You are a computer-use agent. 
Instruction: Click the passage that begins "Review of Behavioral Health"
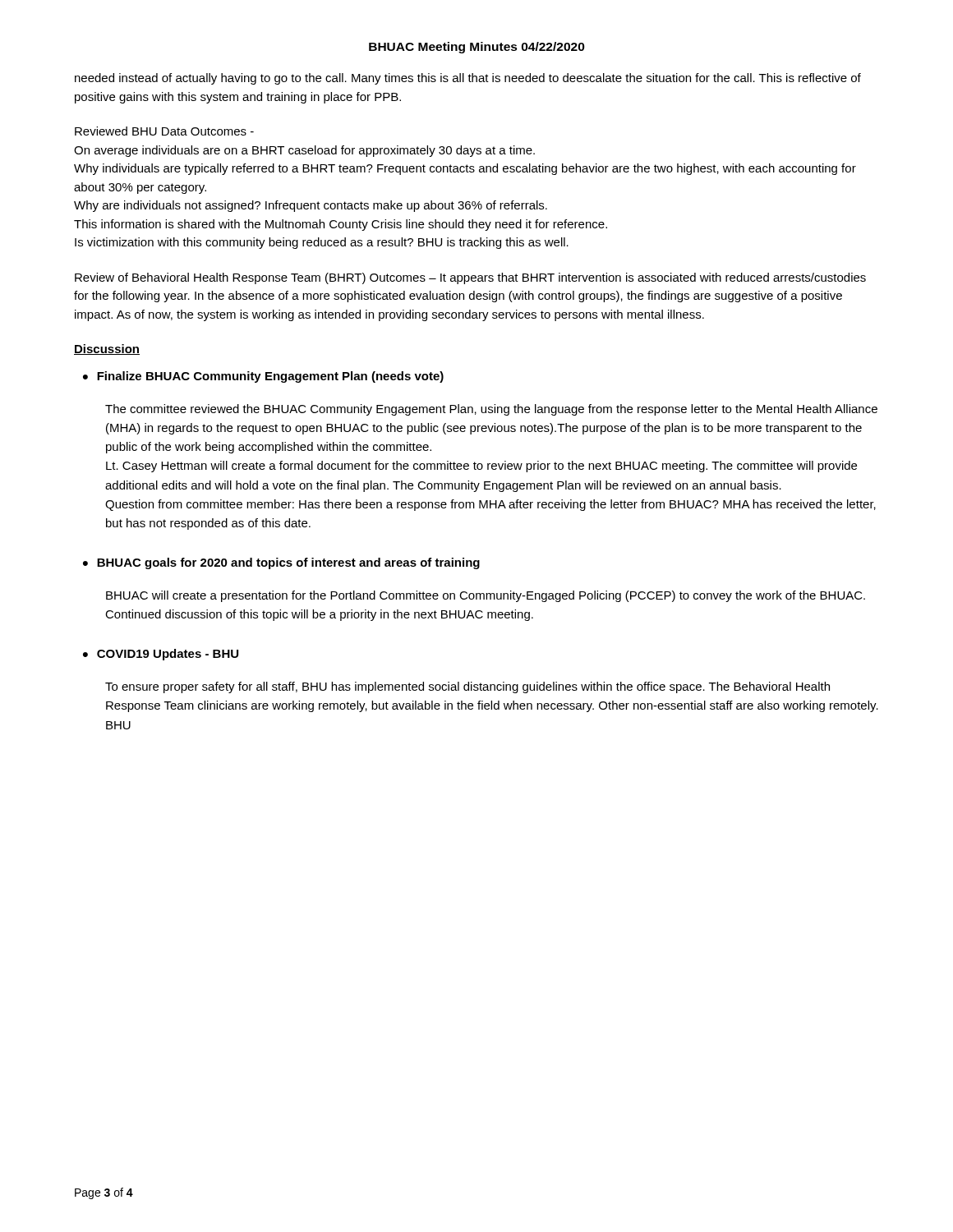(470, 295)
